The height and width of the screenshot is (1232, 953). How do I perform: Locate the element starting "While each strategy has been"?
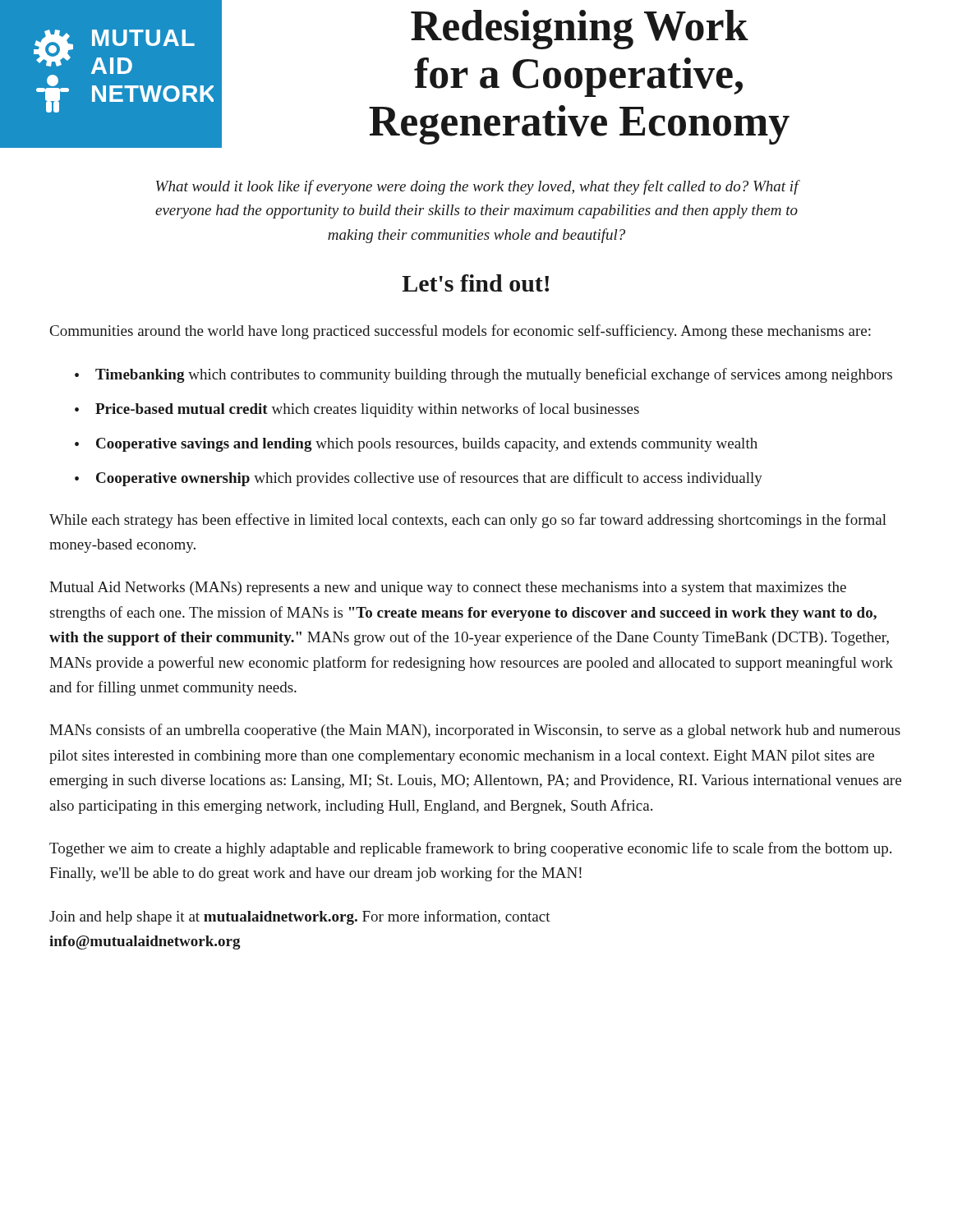476,532
